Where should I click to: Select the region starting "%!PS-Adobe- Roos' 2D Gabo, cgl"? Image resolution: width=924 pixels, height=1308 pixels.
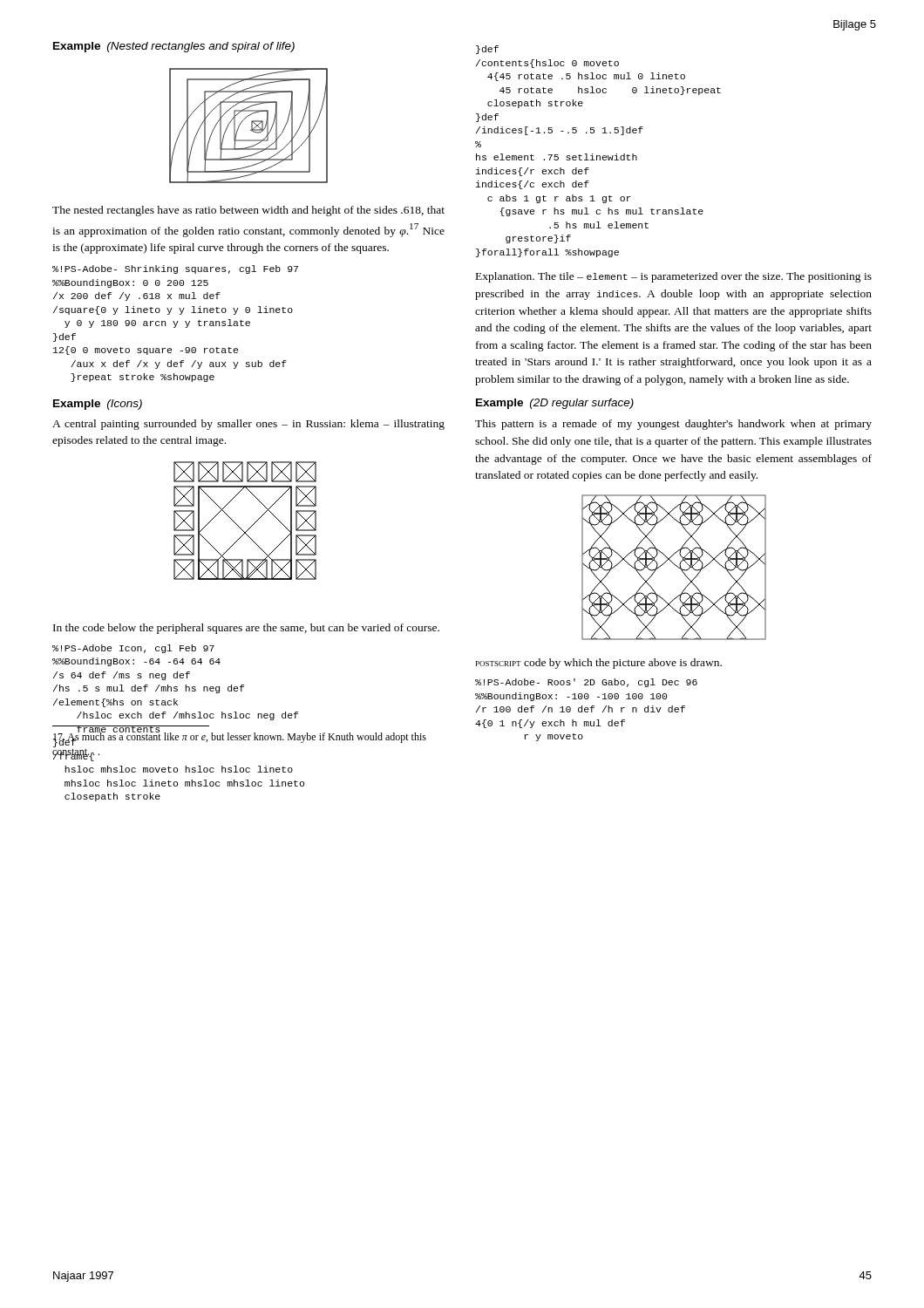pos(673,710)
